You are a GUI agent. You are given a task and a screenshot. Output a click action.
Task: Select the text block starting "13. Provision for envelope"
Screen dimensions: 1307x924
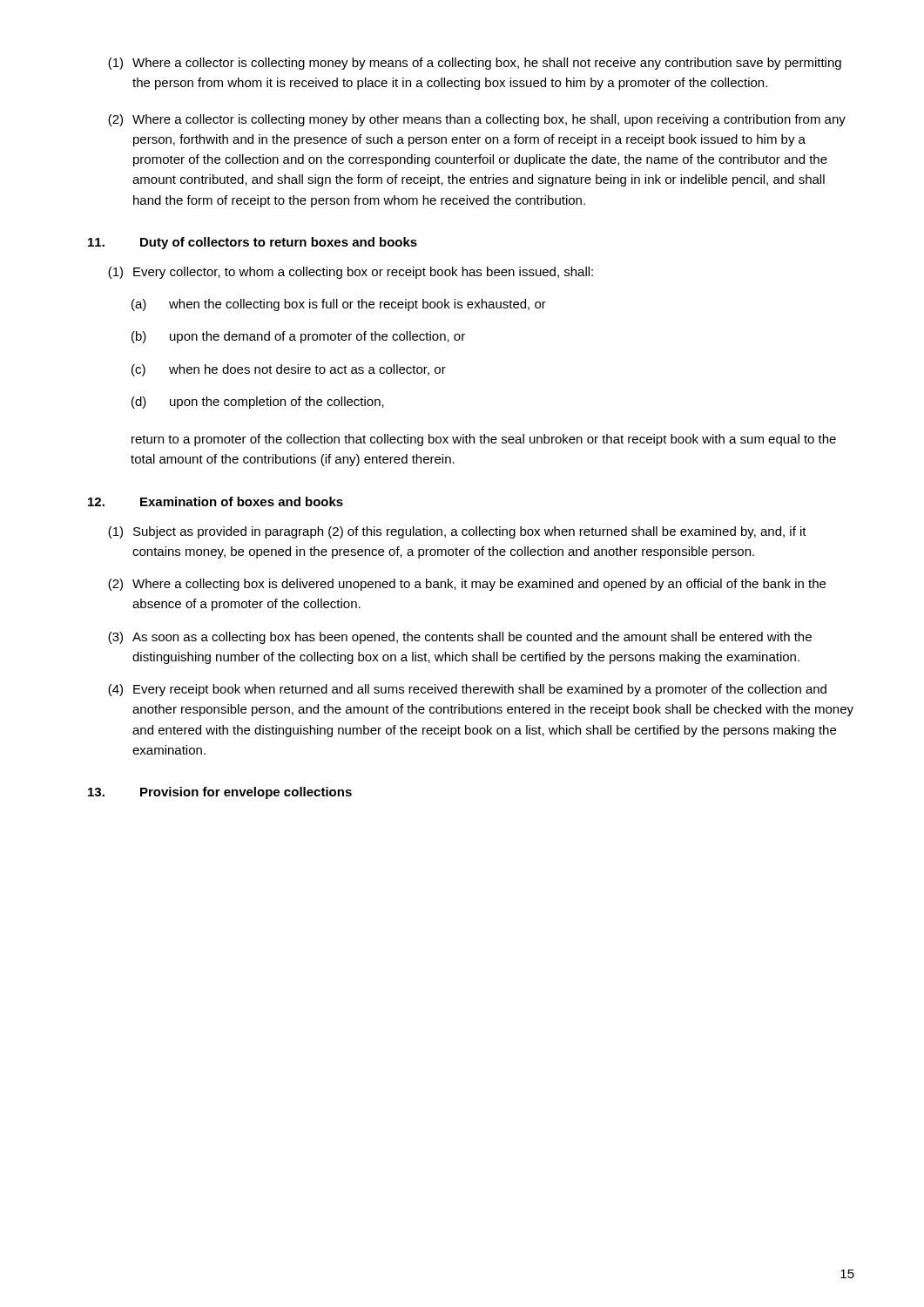pos(220,793)
